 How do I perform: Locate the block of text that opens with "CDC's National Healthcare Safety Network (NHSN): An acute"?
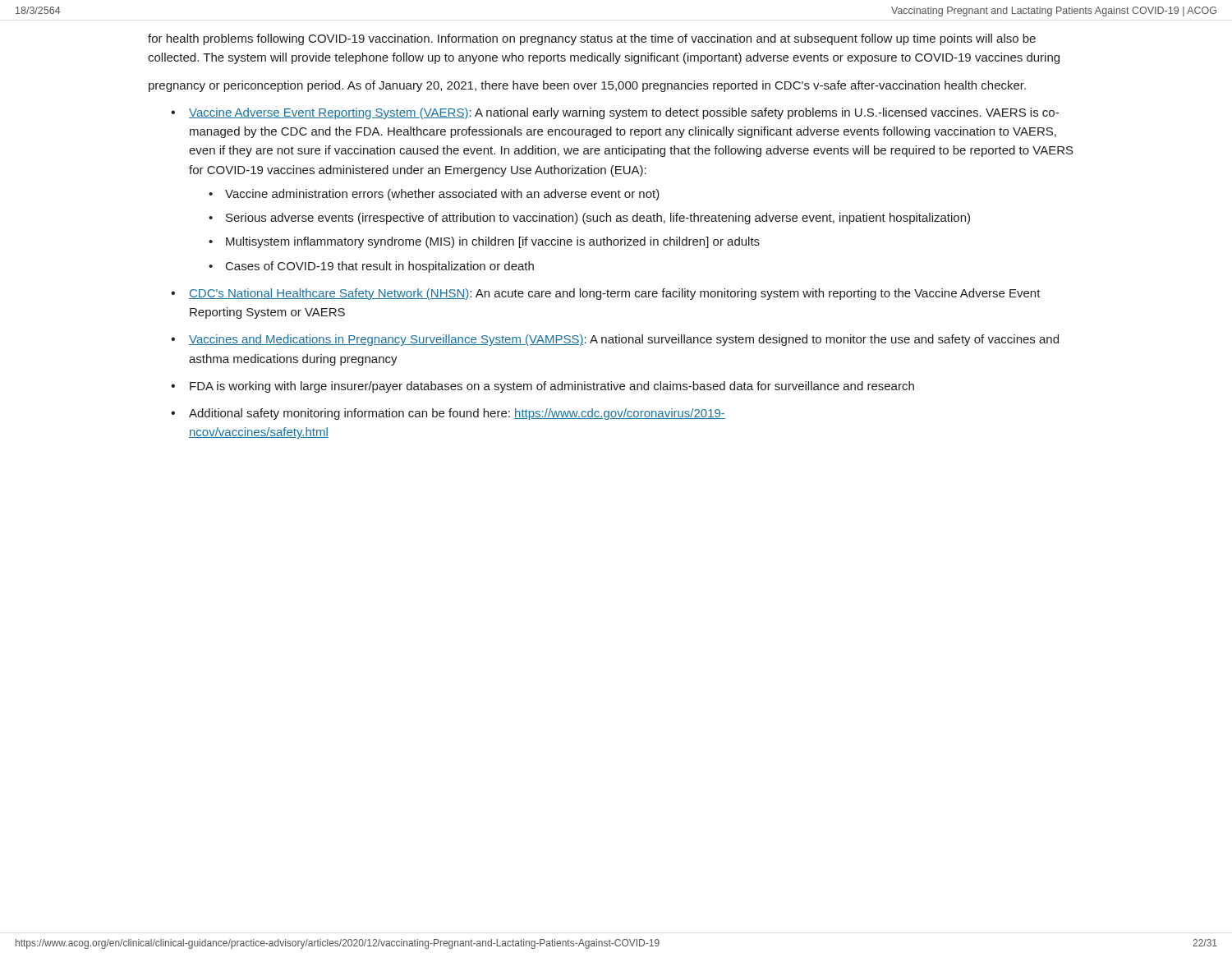(614, 302)
